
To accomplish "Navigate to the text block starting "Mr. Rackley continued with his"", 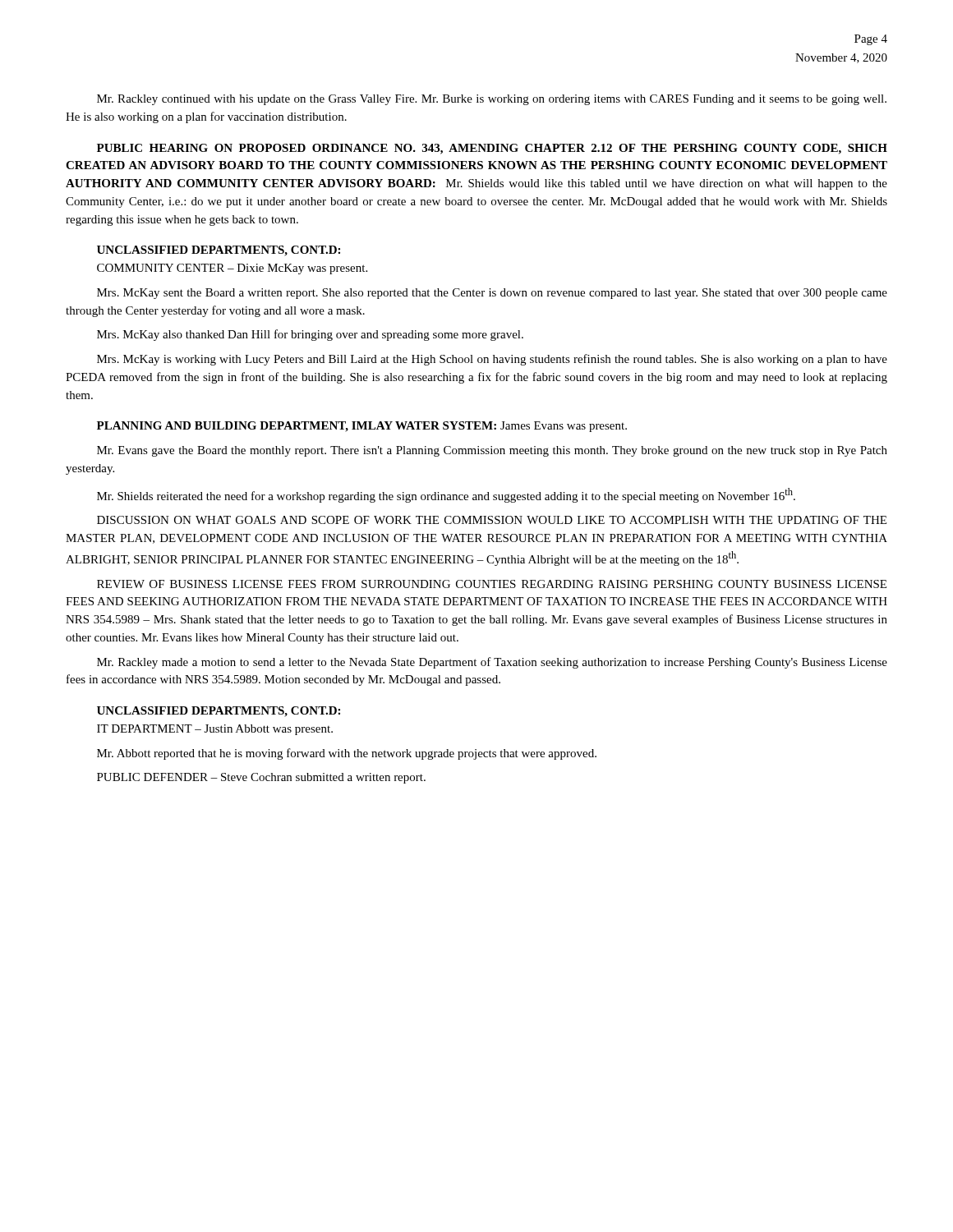I will click(476, 108).
